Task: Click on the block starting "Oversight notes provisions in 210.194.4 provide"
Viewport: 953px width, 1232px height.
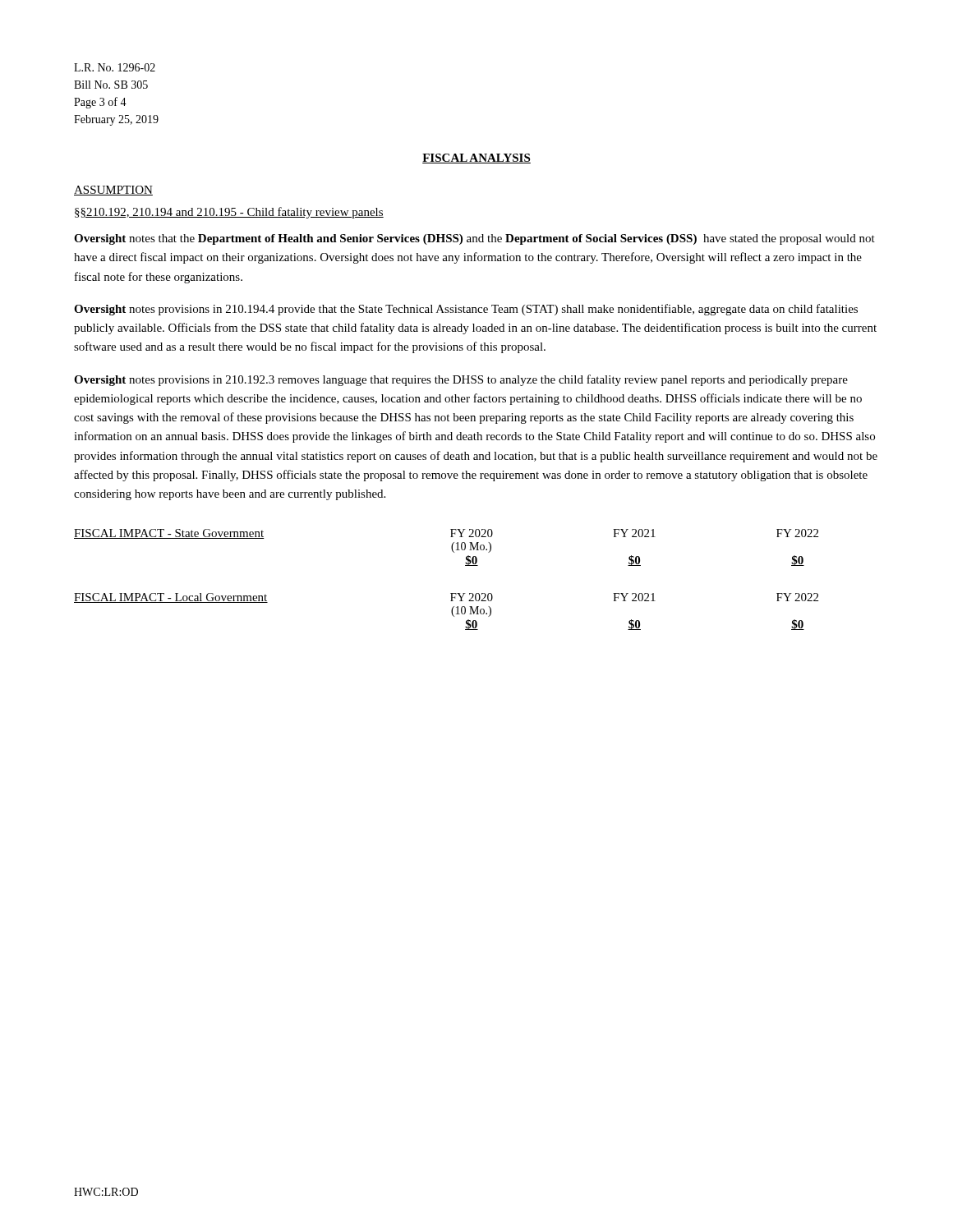Action: [475, 328]
